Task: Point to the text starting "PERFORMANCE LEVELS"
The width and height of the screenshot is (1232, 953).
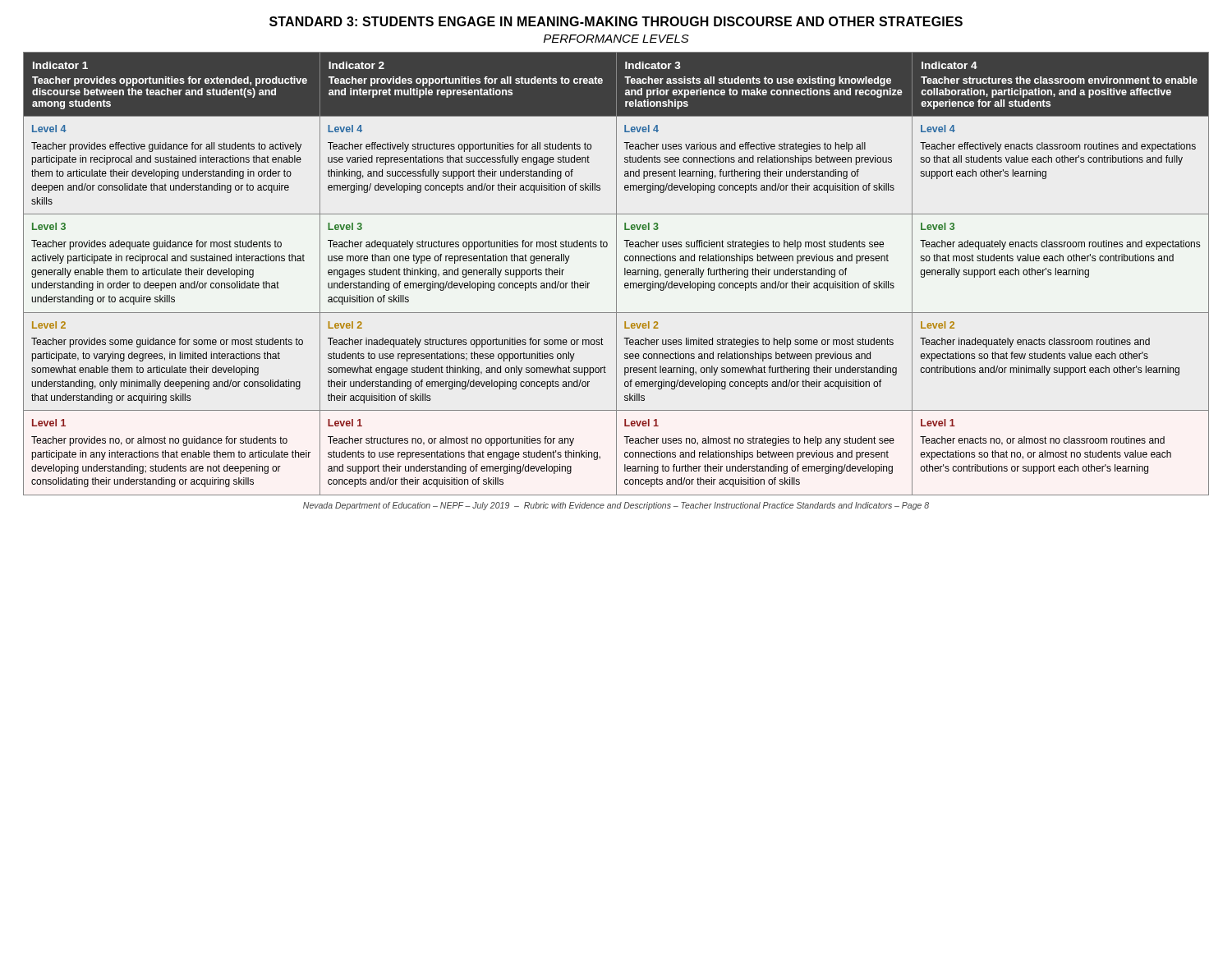Action: 616,38
